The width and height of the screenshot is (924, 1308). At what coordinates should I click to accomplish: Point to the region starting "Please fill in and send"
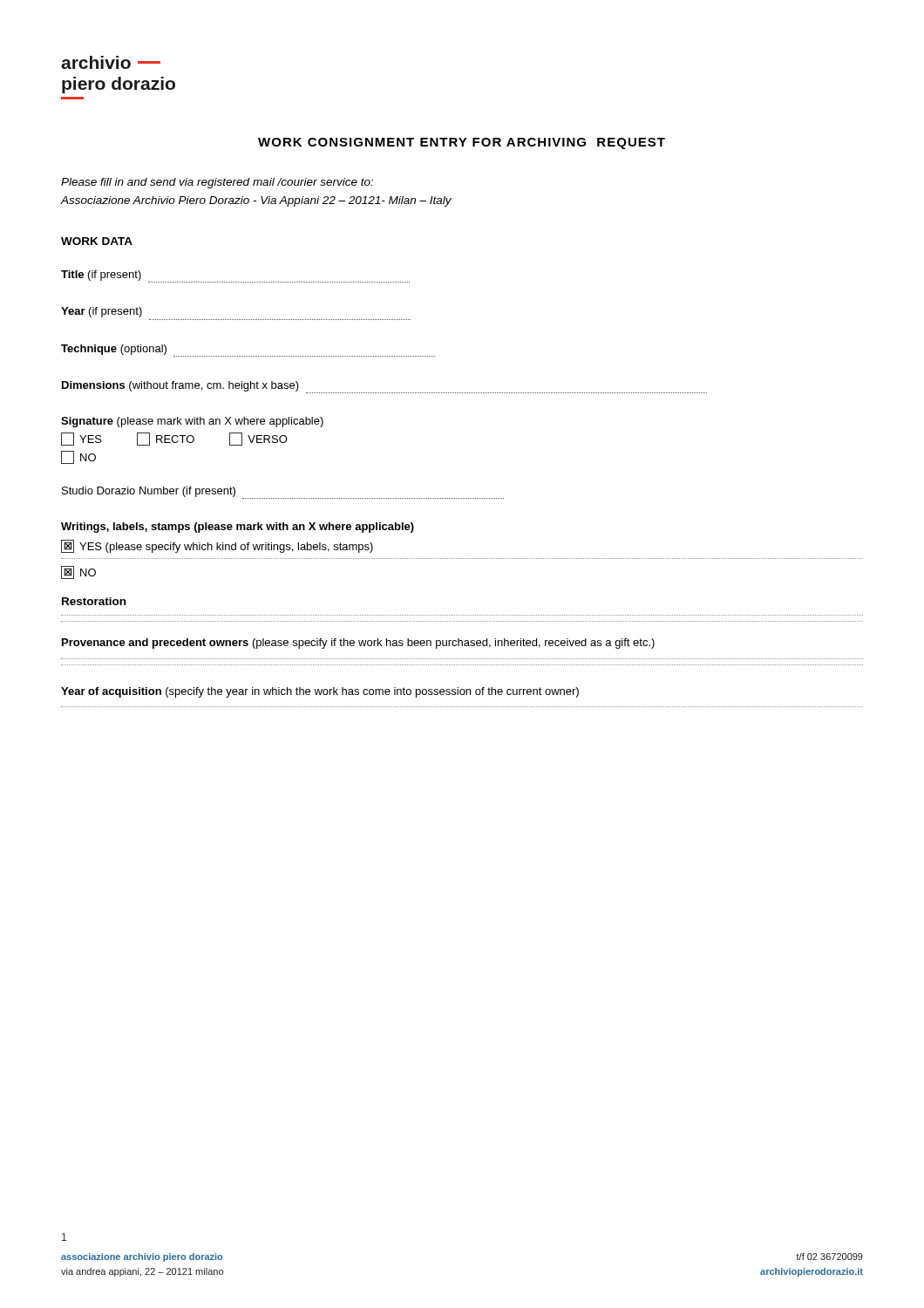point(256,191)
